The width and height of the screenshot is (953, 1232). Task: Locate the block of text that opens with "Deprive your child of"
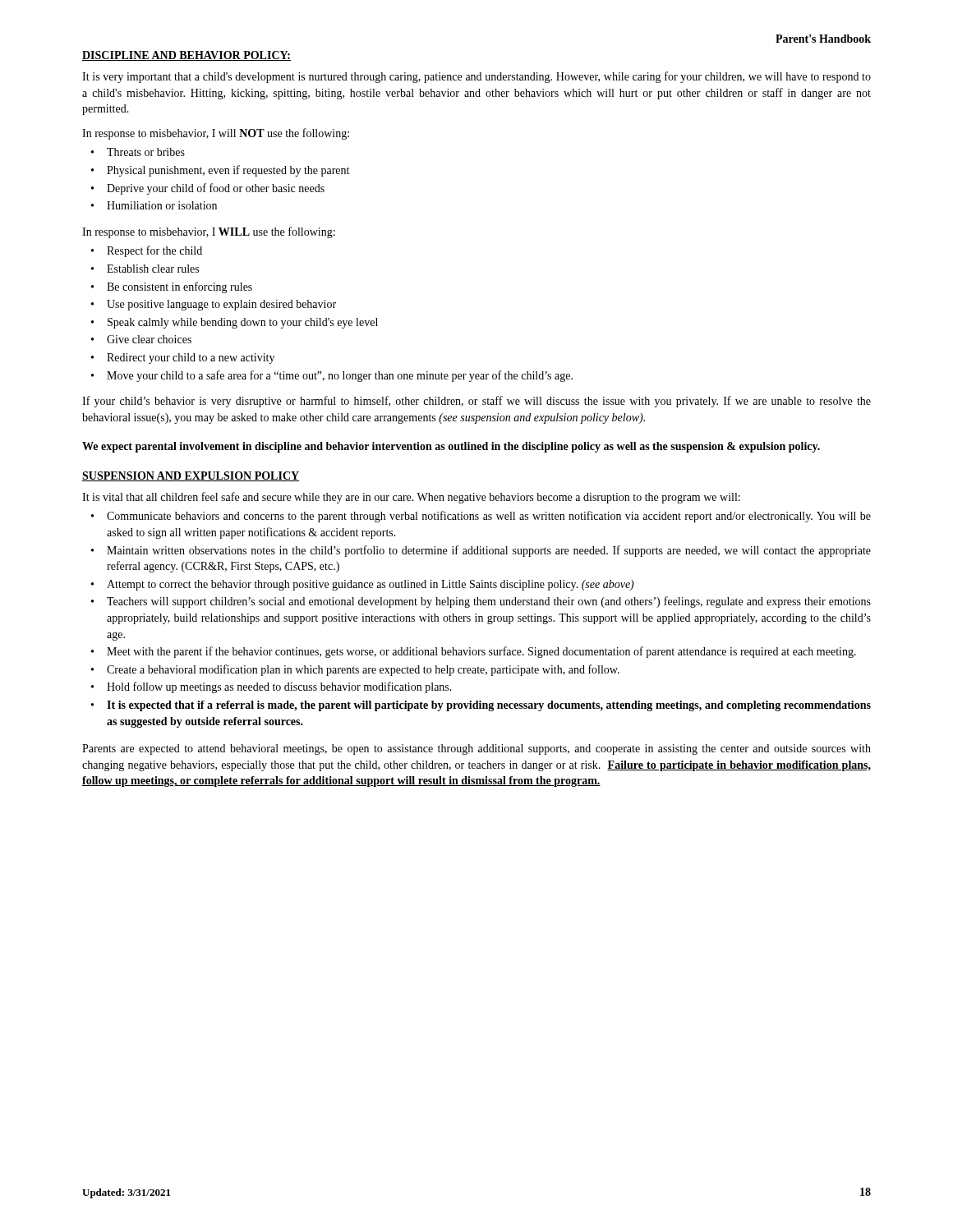point(216,188)
